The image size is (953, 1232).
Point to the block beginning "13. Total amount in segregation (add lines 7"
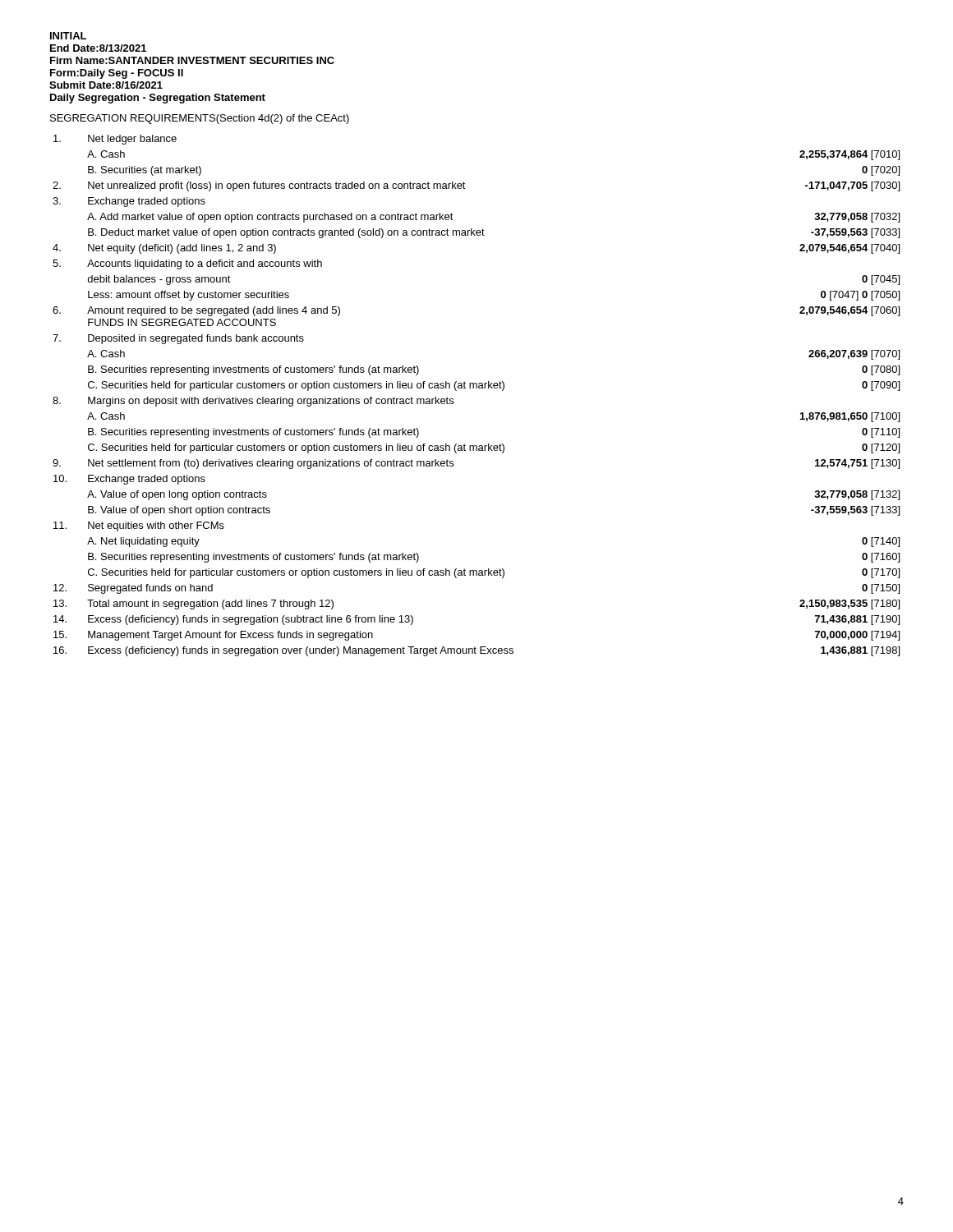point(208,604)
